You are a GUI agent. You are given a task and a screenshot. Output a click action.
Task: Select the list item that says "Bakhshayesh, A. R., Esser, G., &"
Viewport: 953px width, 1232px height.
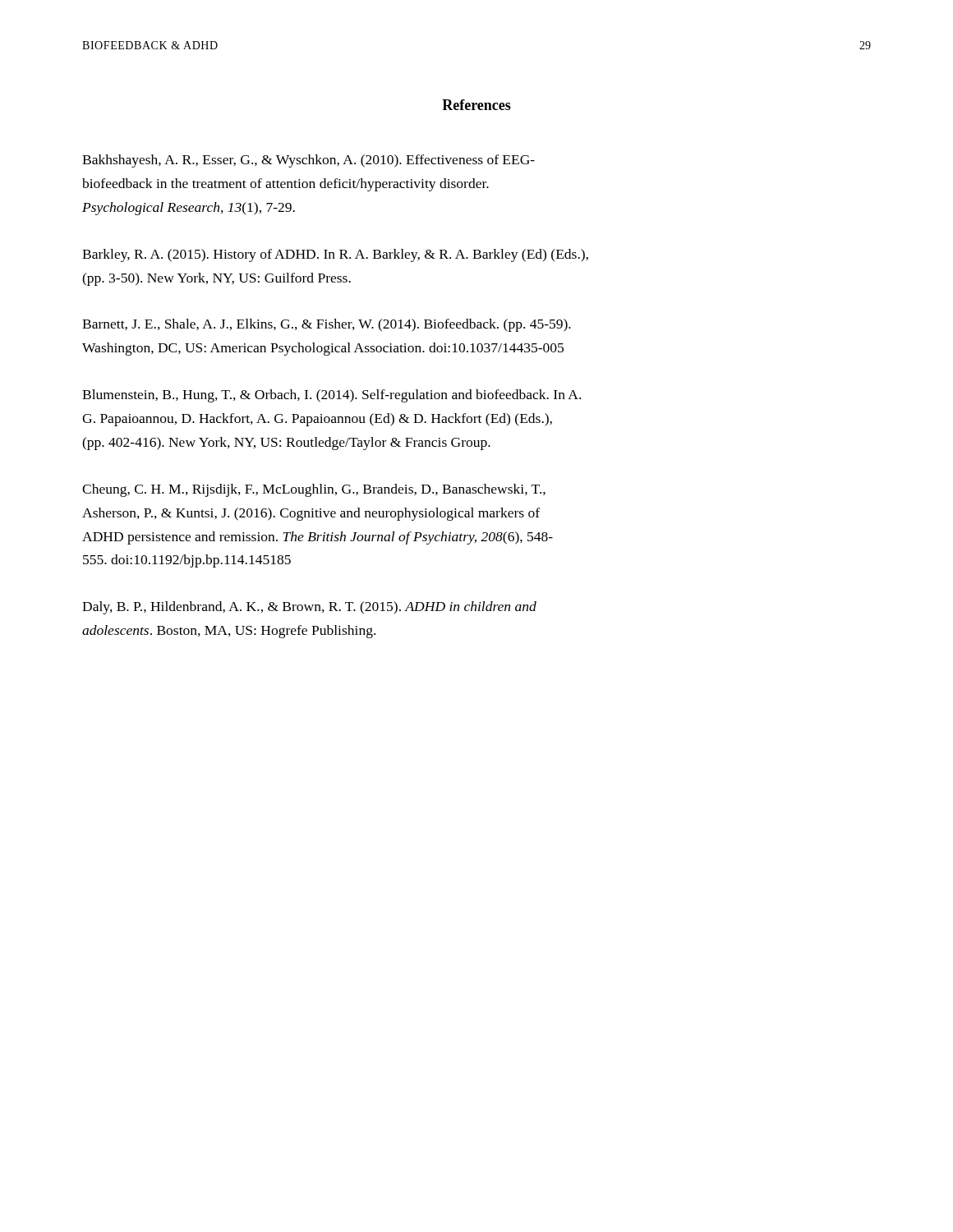(x=476, y=183)
